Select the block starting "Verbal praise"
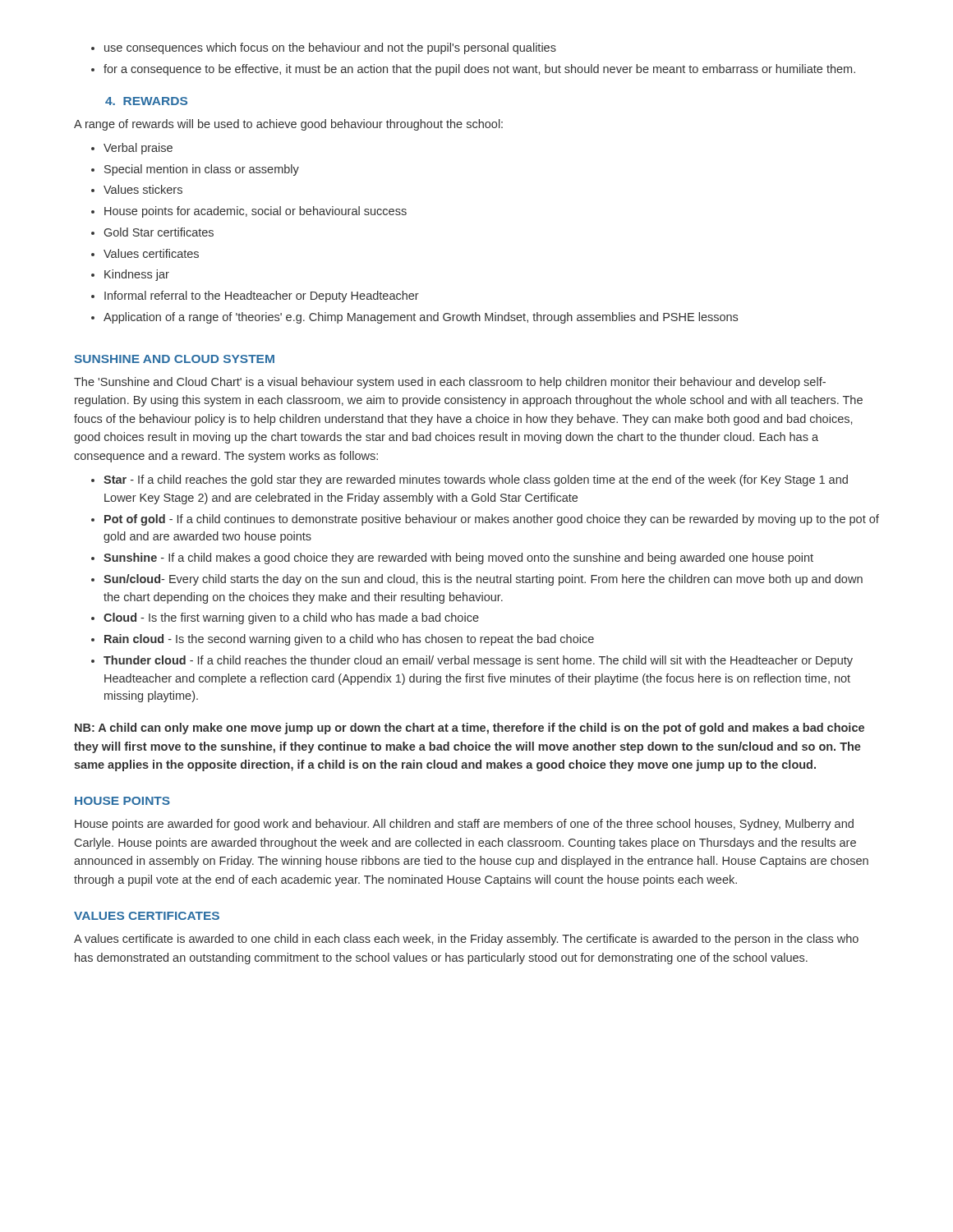This screenshot has width=953, height=1232. (x=138, y=149)
